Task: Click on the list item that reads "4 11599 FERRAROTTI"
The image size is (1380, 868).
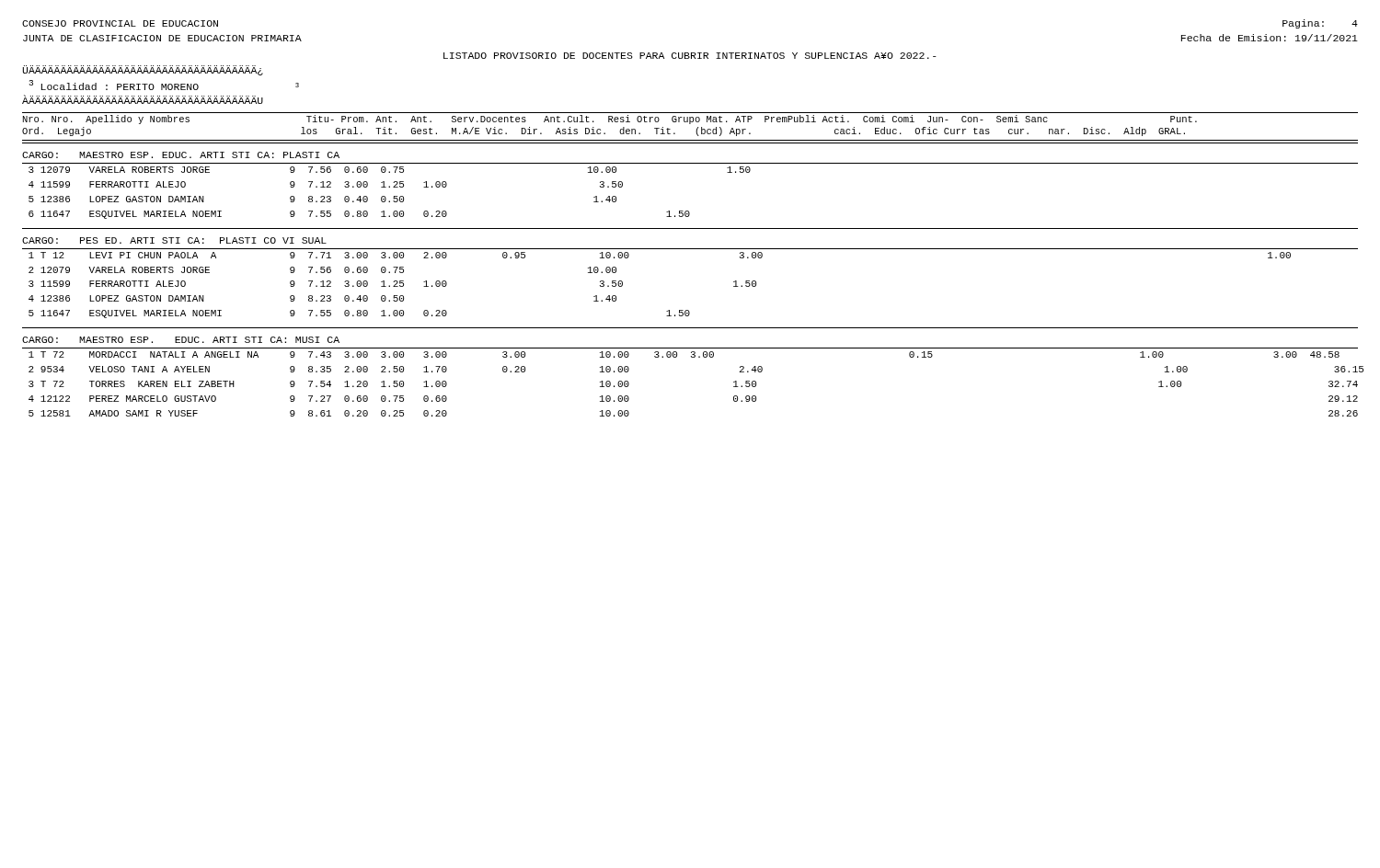Action: pos(326,184)
